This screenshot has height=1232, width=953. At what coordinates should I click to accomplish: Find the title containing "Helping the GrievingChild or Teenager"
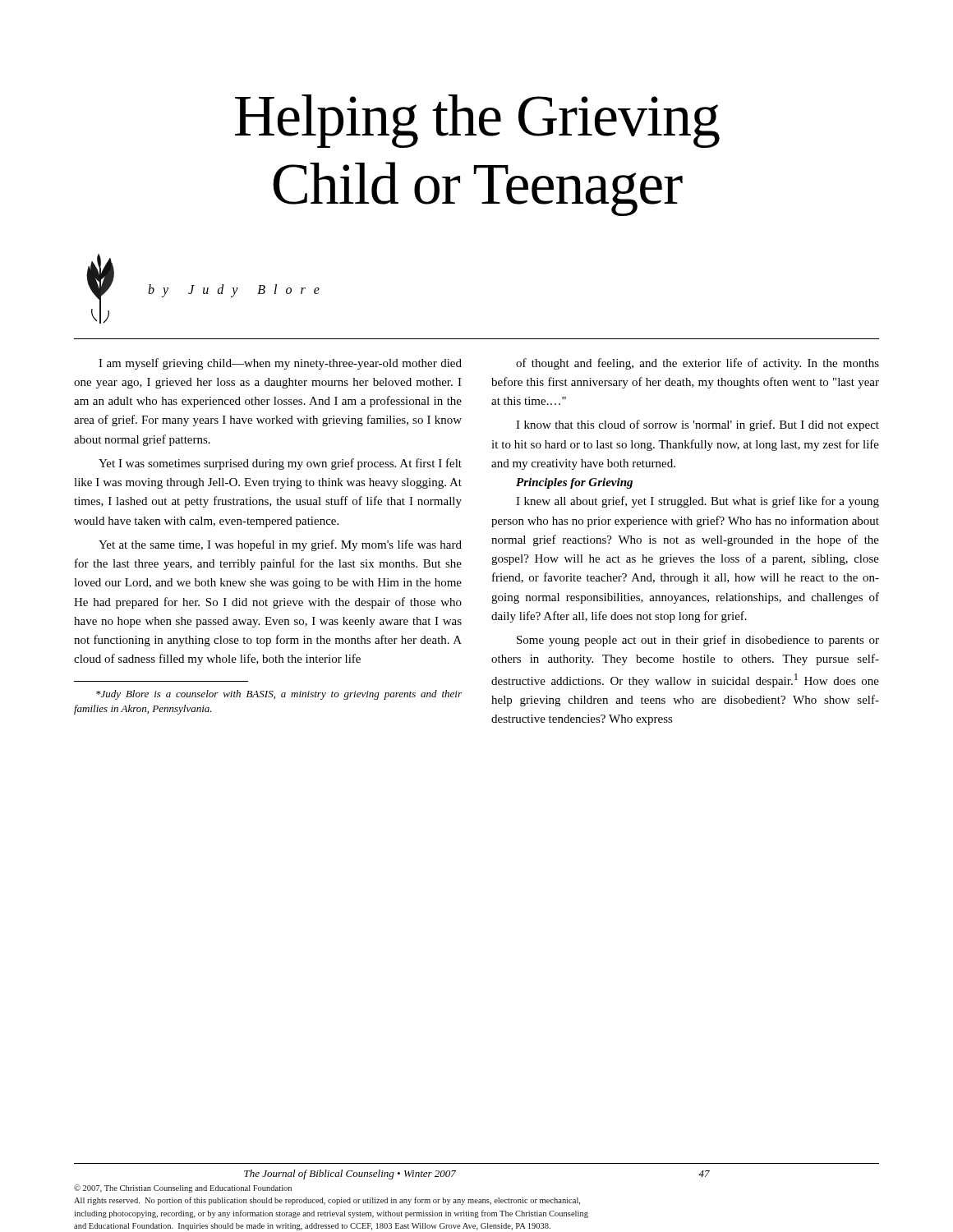(x=476, y=150)
